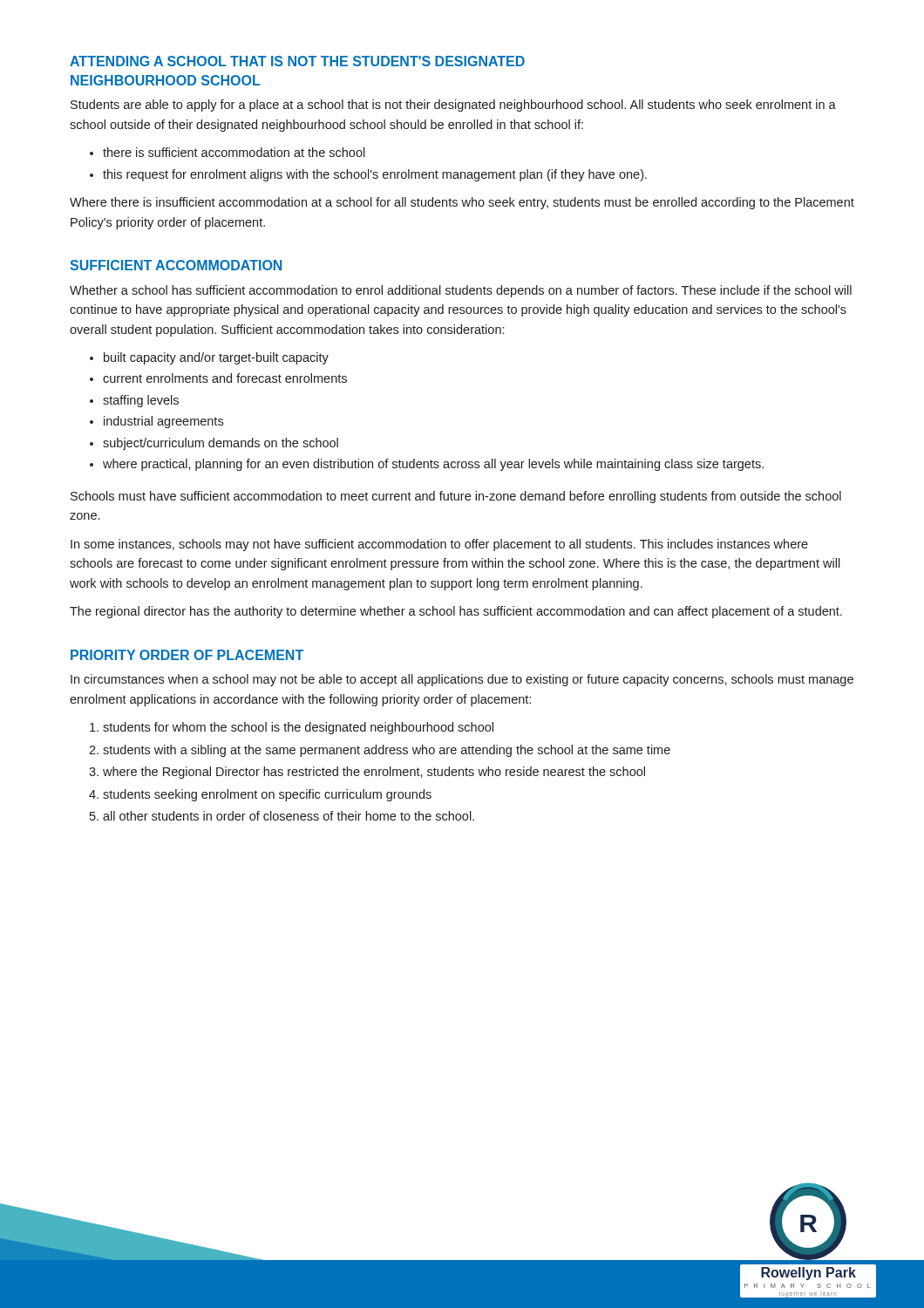Find the element starting "industrial agreements"
Screen dimensions: 1308x924
tap(163, 422)
